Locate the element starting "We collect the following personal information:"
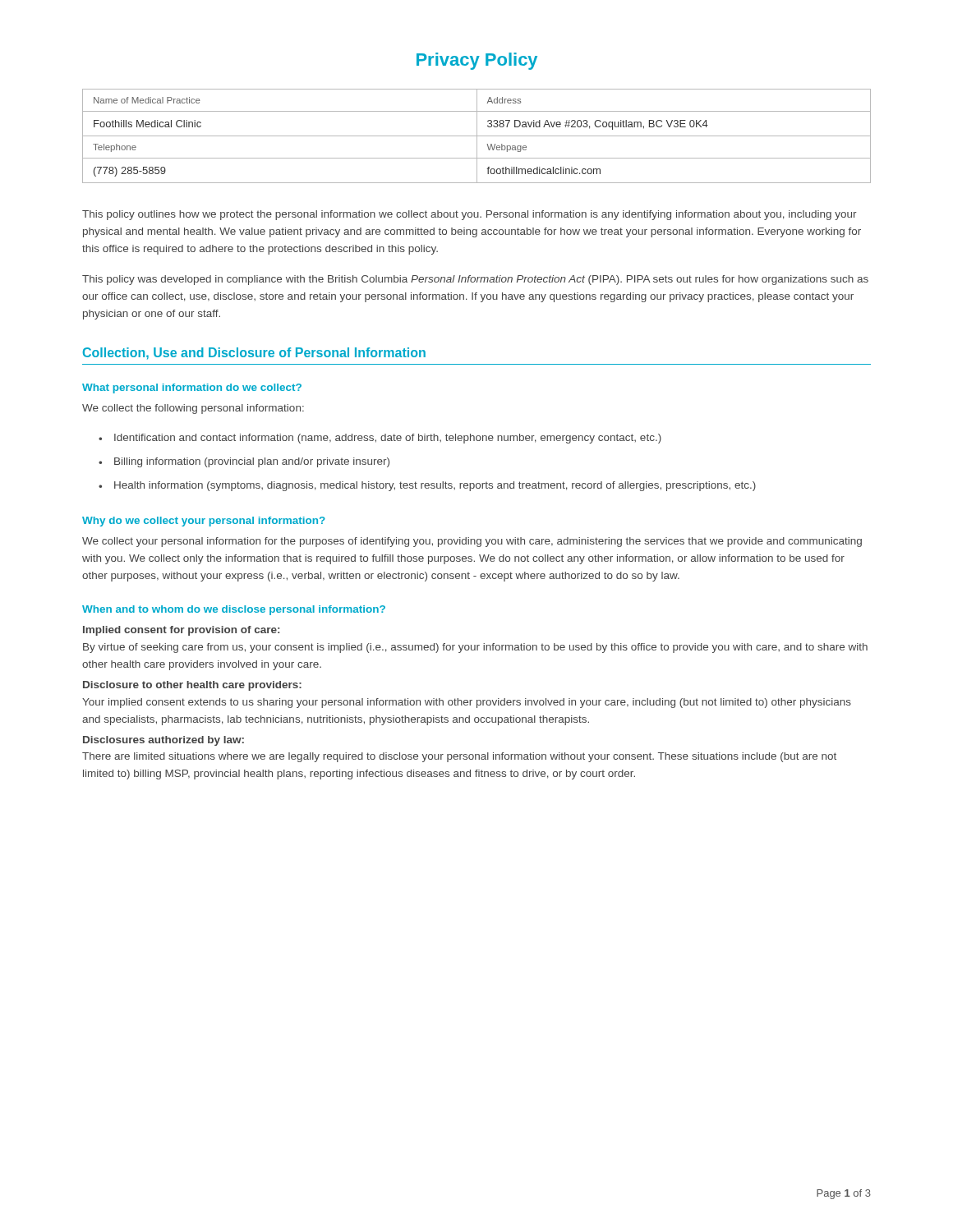This screenshot has height=1232, width=953. click(x=193, y=407)
